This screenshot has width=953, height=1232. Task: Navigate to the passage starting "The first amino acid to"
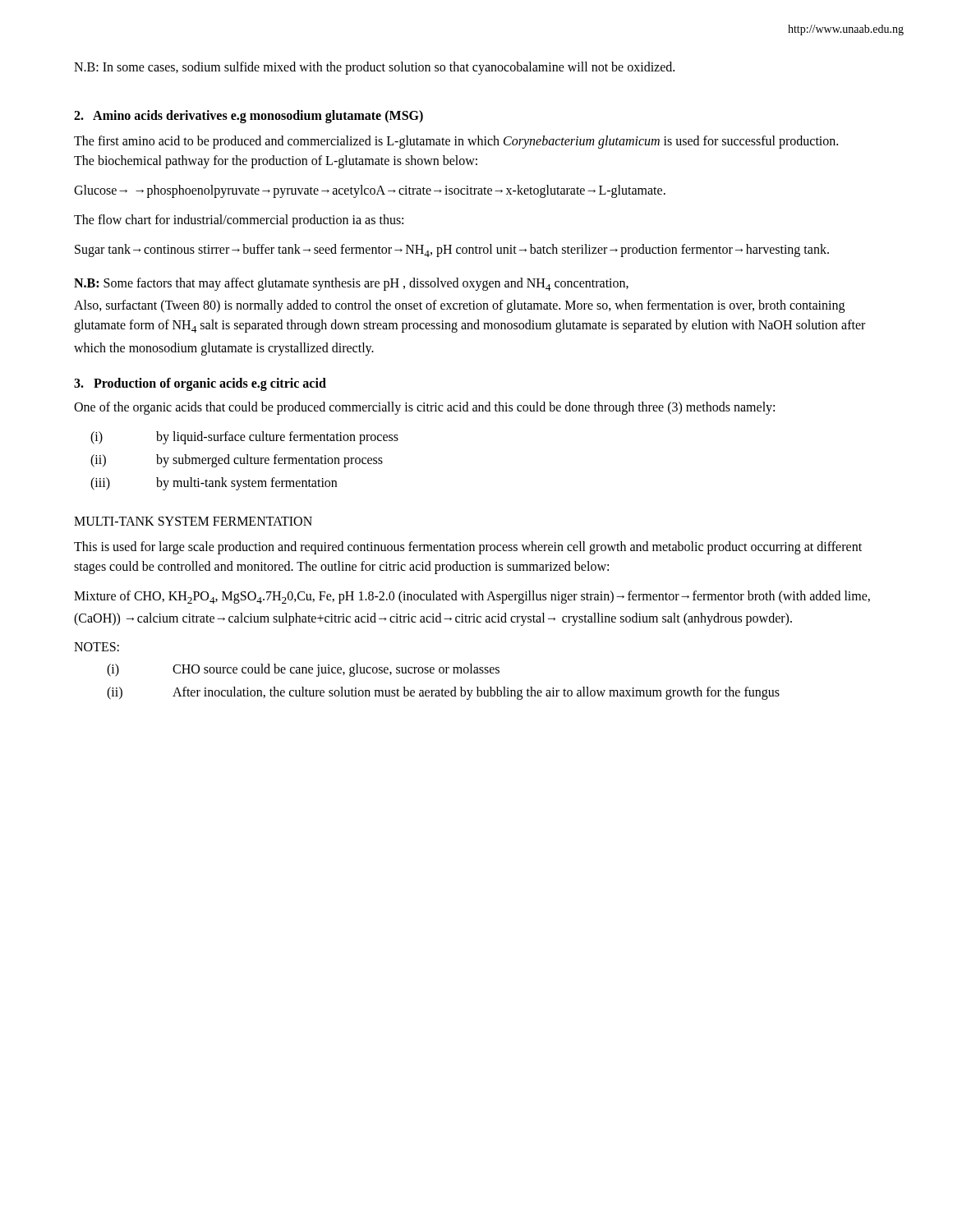(x=456, y=151)
